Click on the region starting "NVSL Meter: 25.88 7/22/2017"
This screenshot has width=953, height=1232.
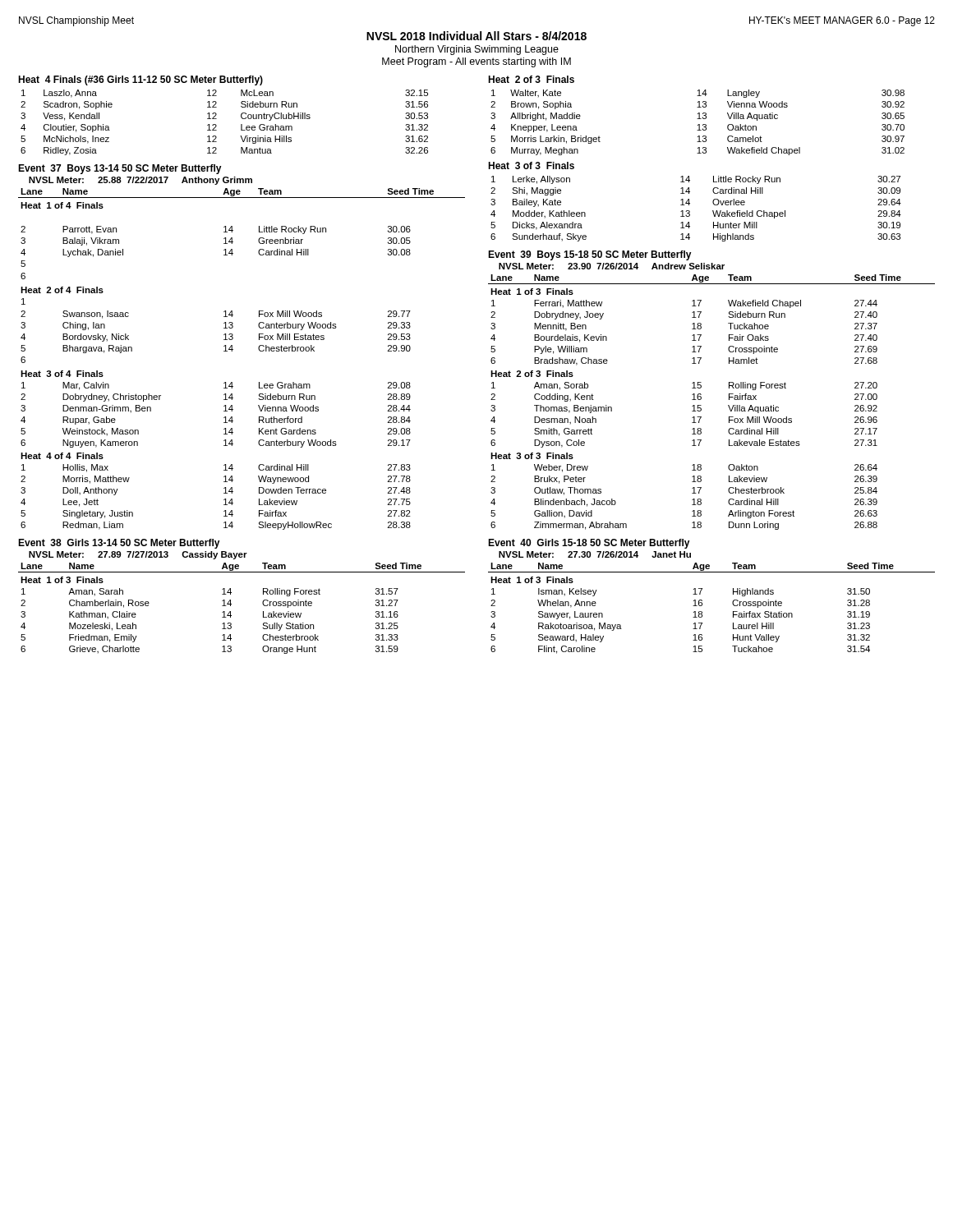pyautogui.click(x=135, y=180)
